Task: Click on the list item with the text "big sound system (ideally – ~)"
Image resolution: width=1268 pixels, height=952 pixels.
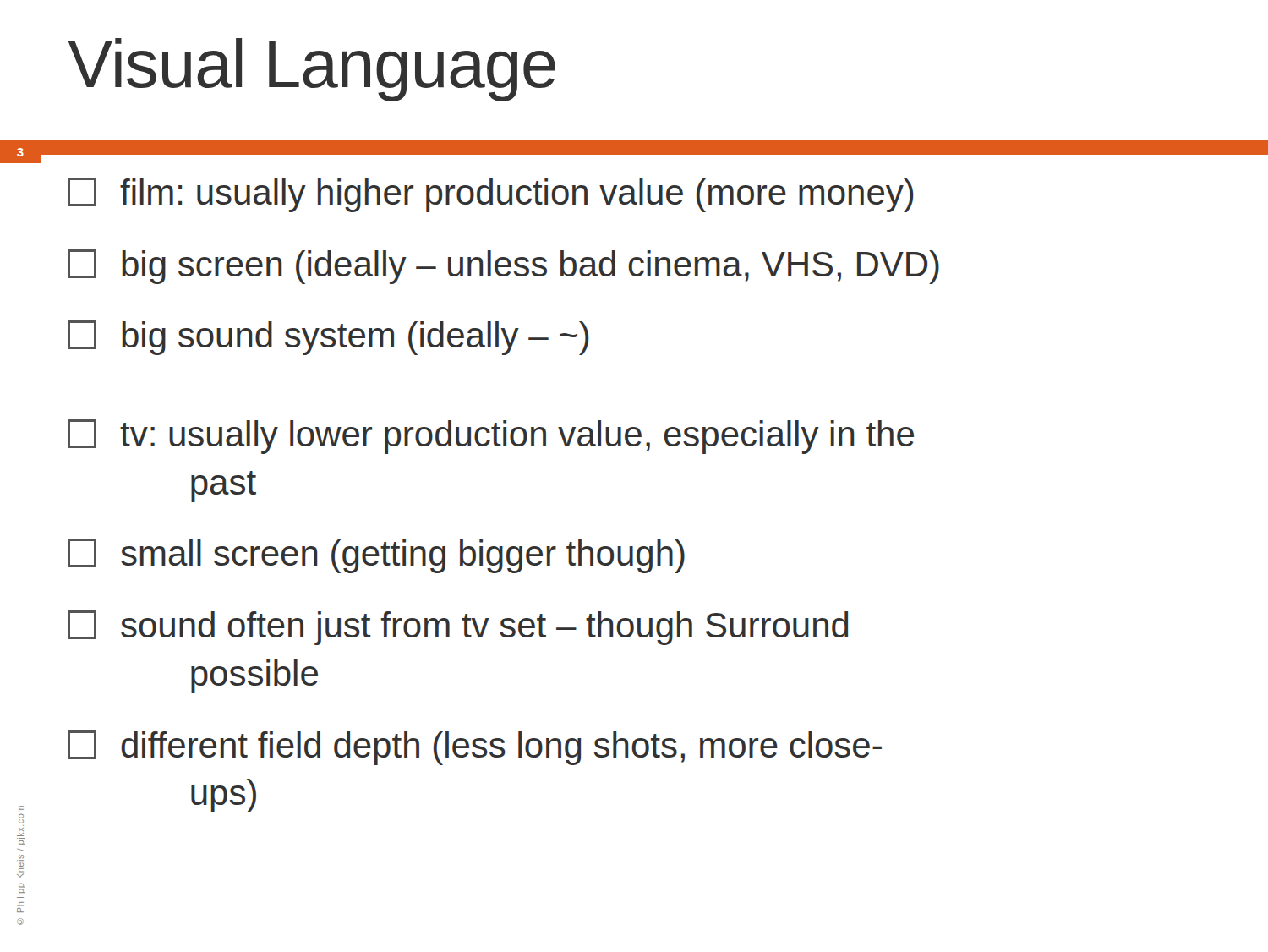Action: click(x=328, y=338)
